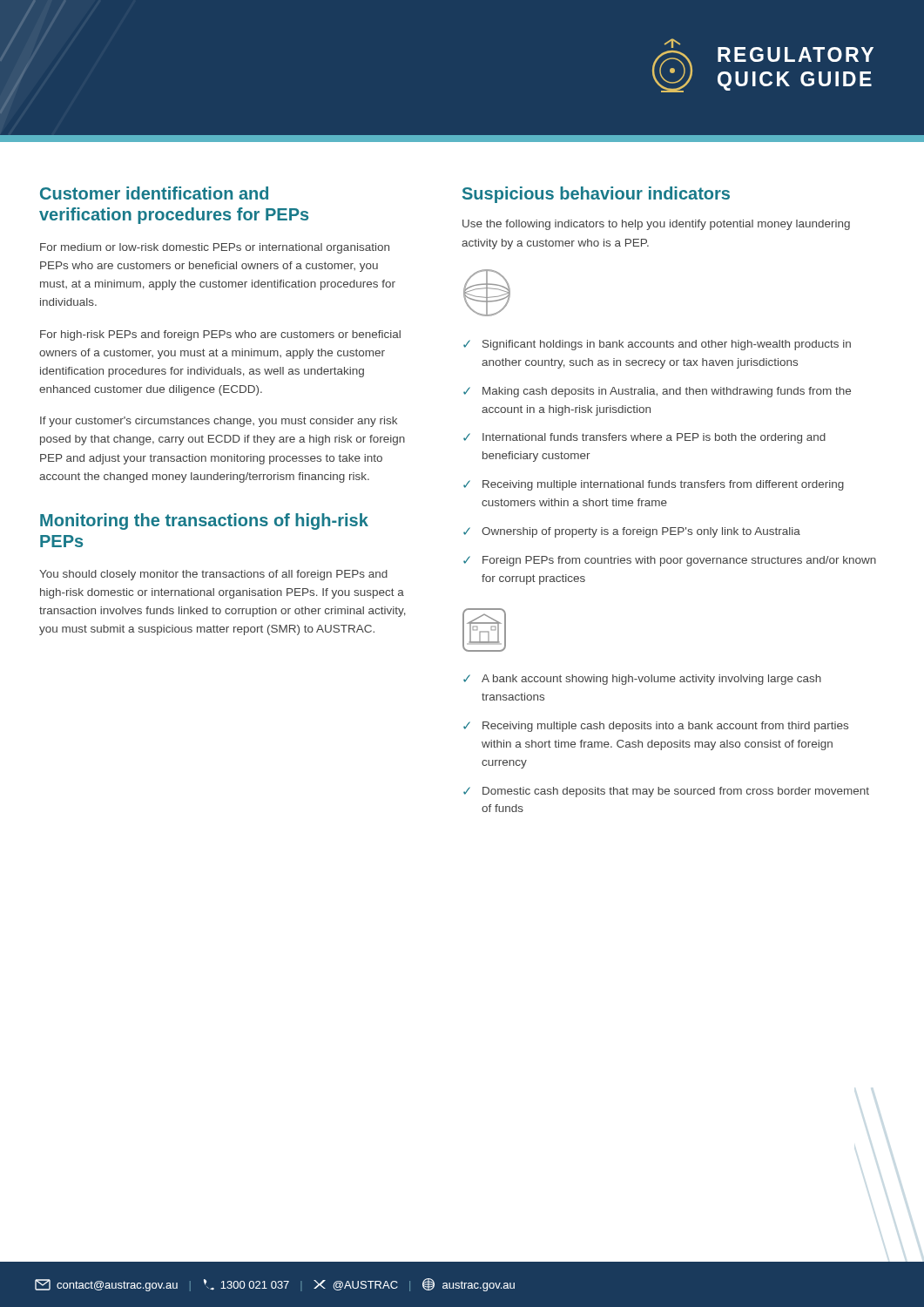Find the block on this page that starts "✓ Making cash deposits in Australia,"
The width and height of the screenshot is (924, 1307).
[x=671, y=400]
